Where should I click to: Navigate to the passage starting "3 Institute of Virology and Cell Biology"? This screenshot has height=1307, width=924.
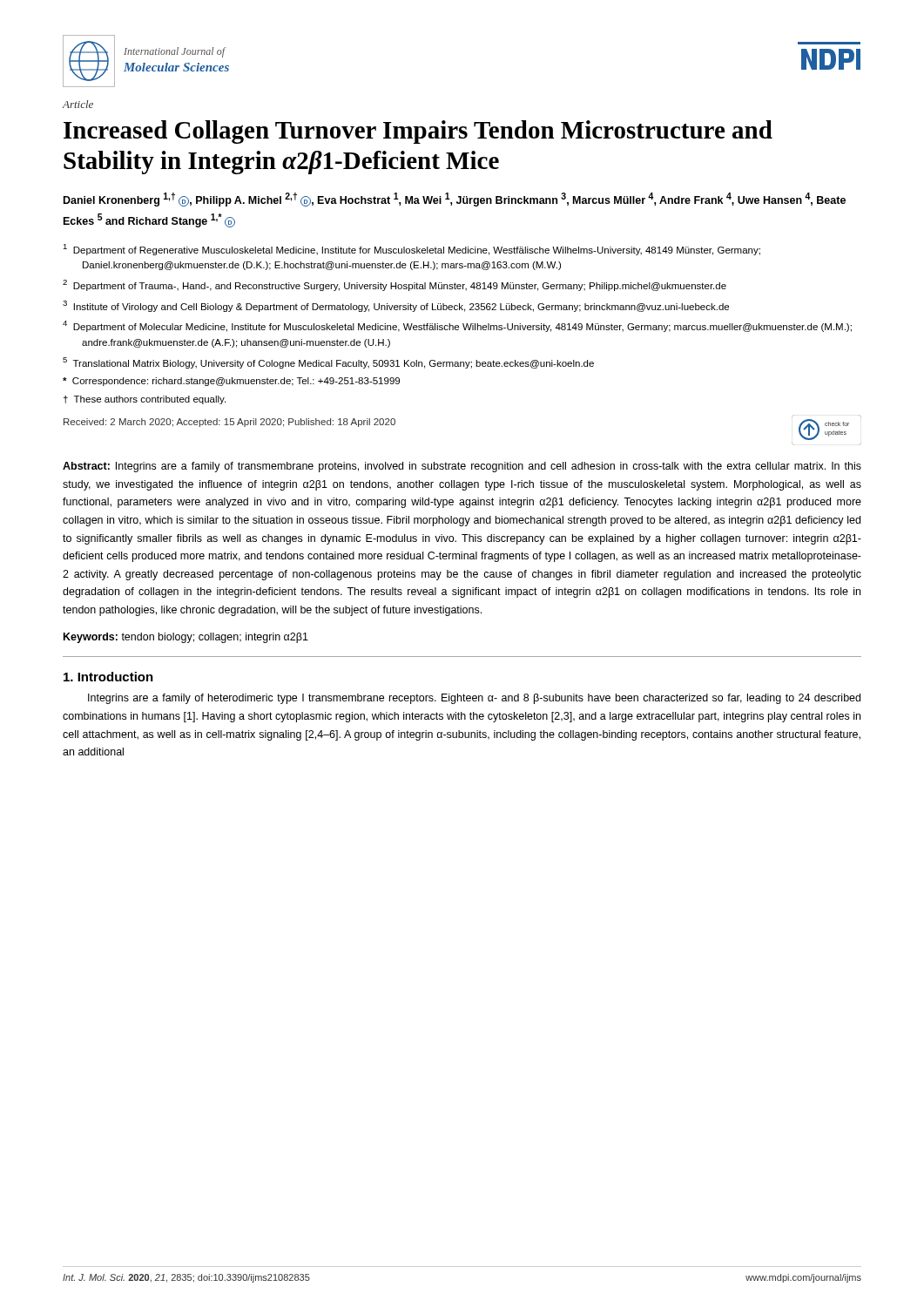tap(396, 305)
